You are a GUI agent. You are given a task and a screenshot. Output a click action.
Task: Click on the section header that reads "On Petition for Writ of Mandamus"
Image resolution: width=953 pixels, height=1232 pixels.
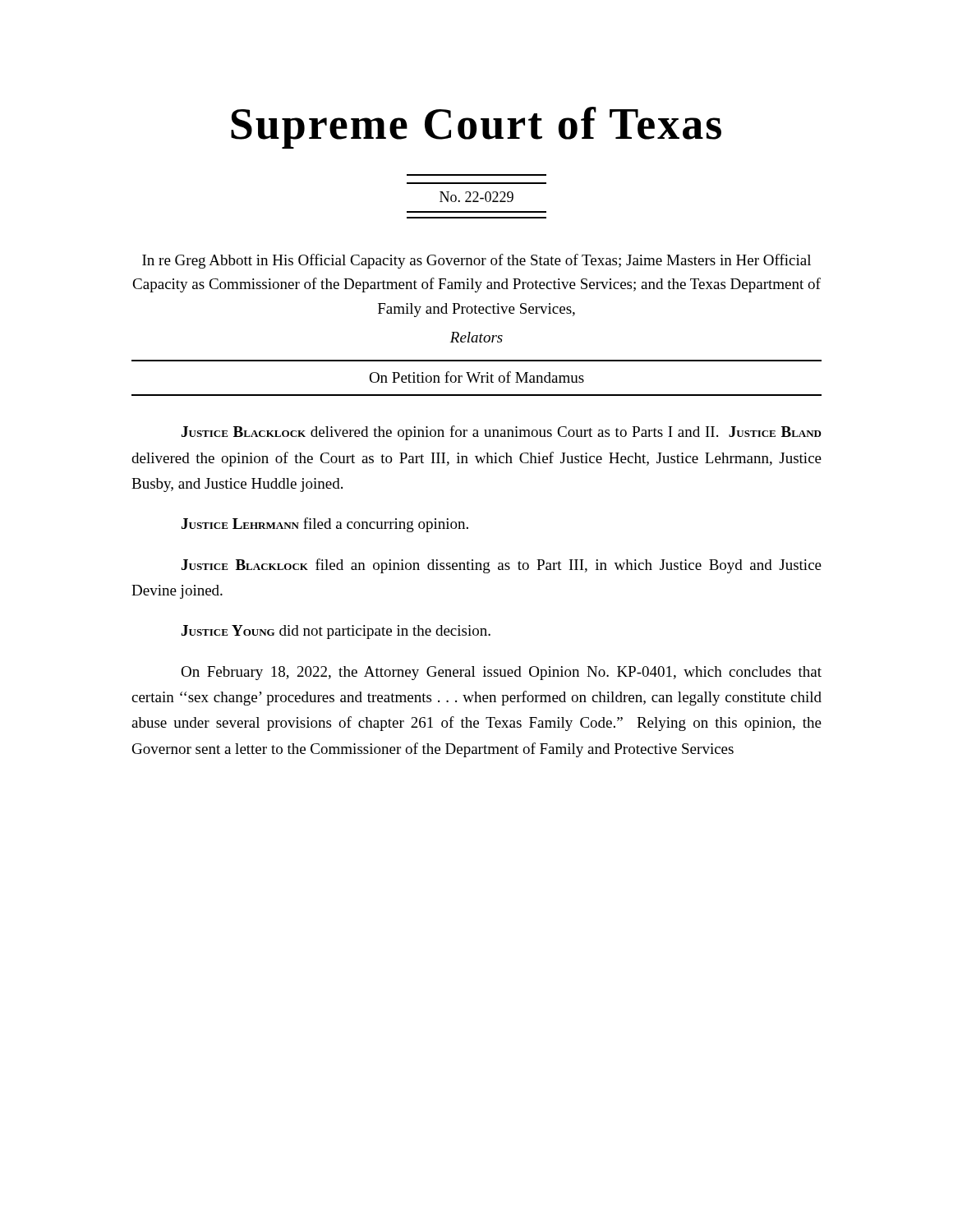[x=476, y=378]
